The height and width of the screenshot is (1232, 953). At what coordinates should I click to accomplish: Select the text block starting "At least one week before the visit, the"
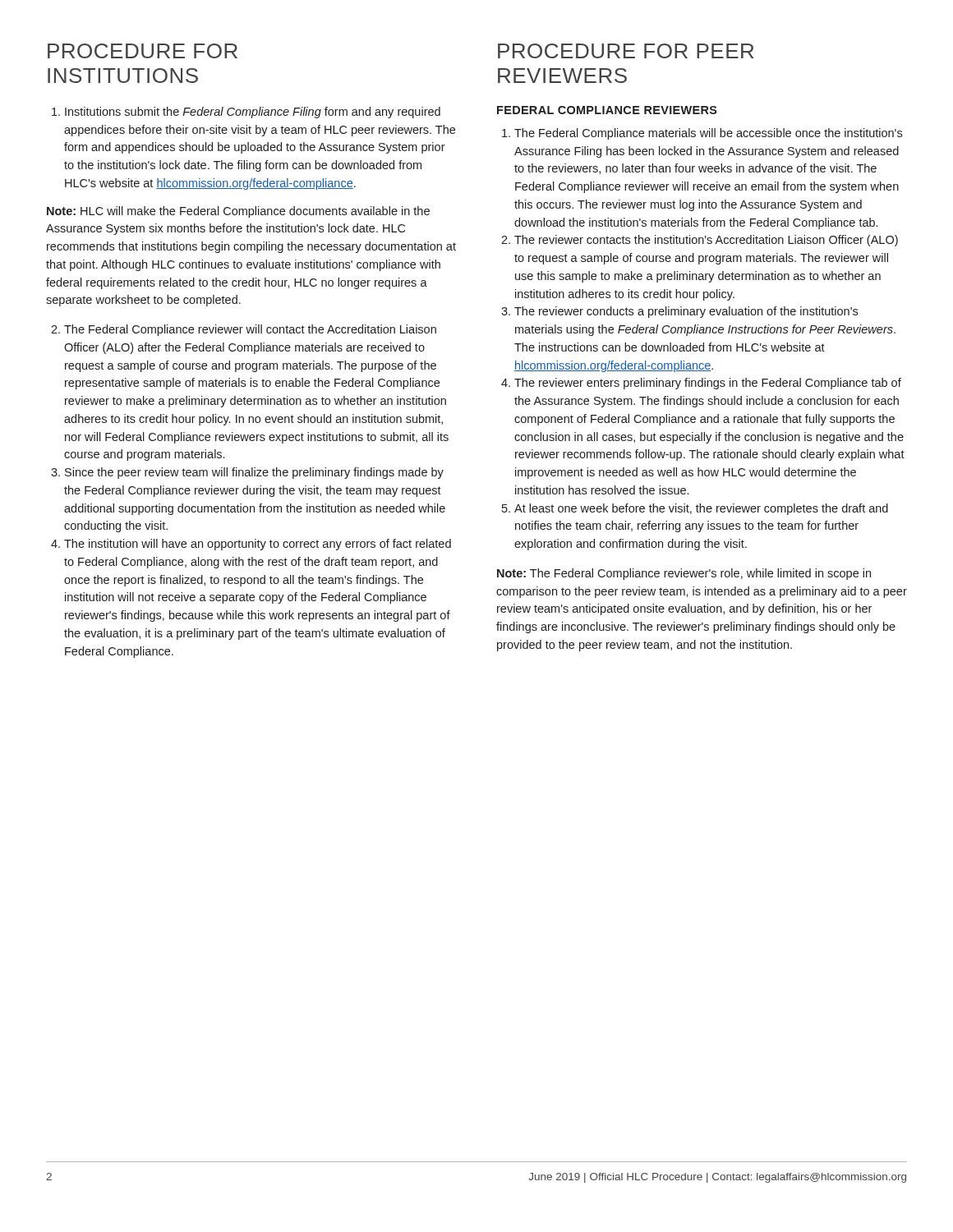(711, 527)
